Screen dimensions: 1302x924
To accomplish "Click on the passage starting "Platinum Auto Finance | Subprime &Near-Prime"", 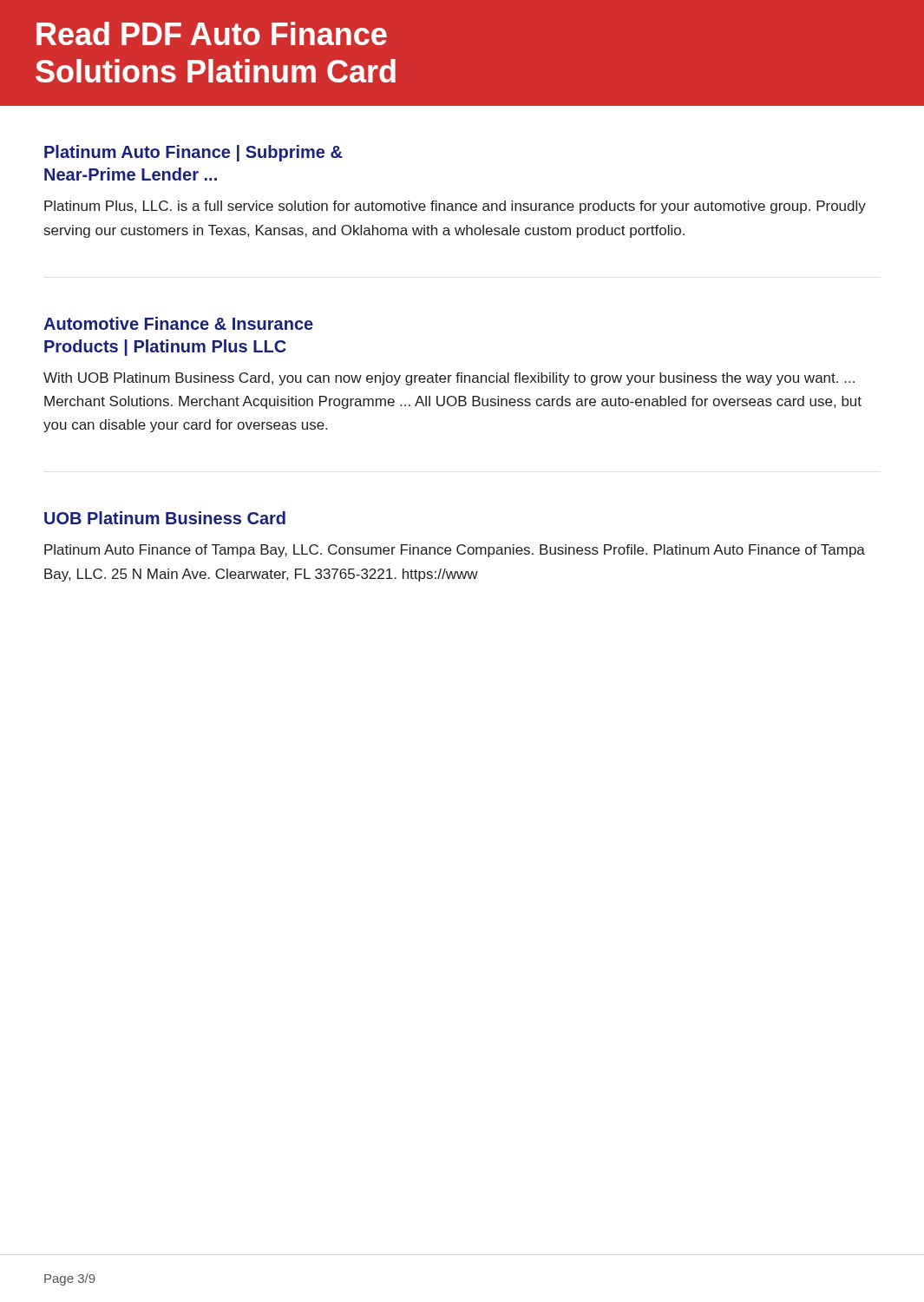I will pyautogui.click(x=193, y=164).
